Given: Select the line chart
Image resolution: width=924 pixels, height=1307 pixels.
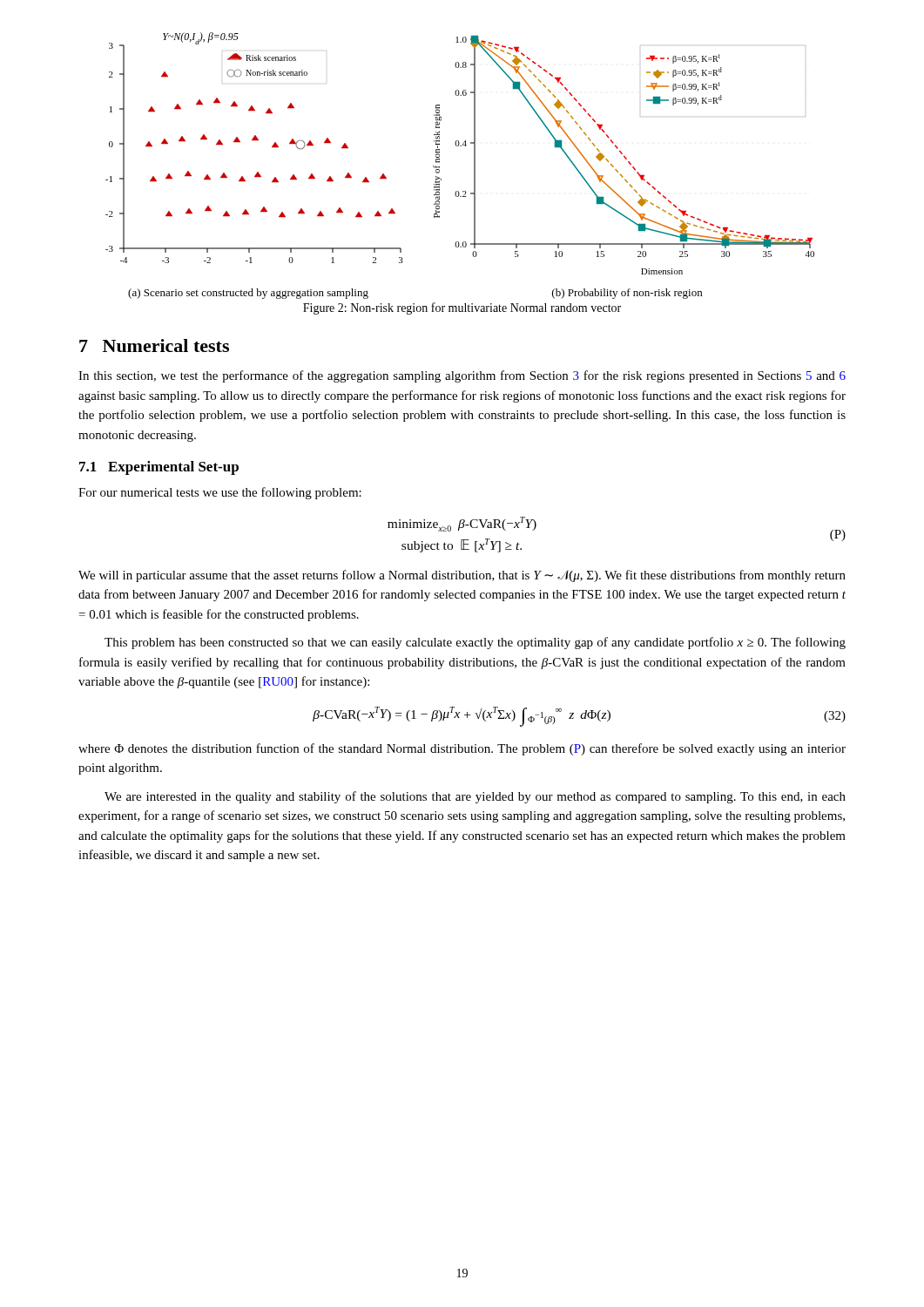Looking at the screenshot, I should coord(627,154).
